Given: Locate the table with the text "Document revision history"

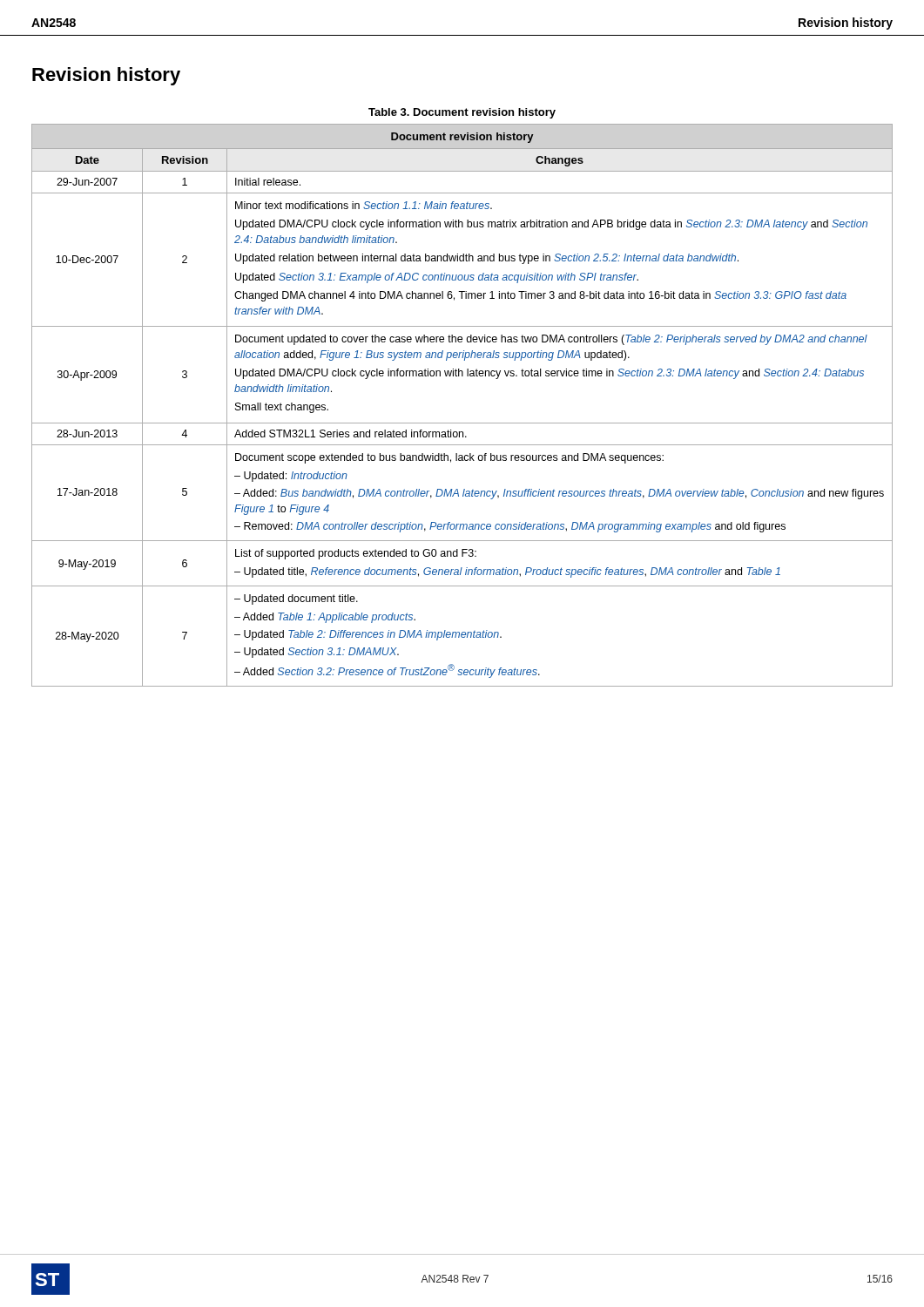Looking at the screenshot, I should (x=462, y=405).
